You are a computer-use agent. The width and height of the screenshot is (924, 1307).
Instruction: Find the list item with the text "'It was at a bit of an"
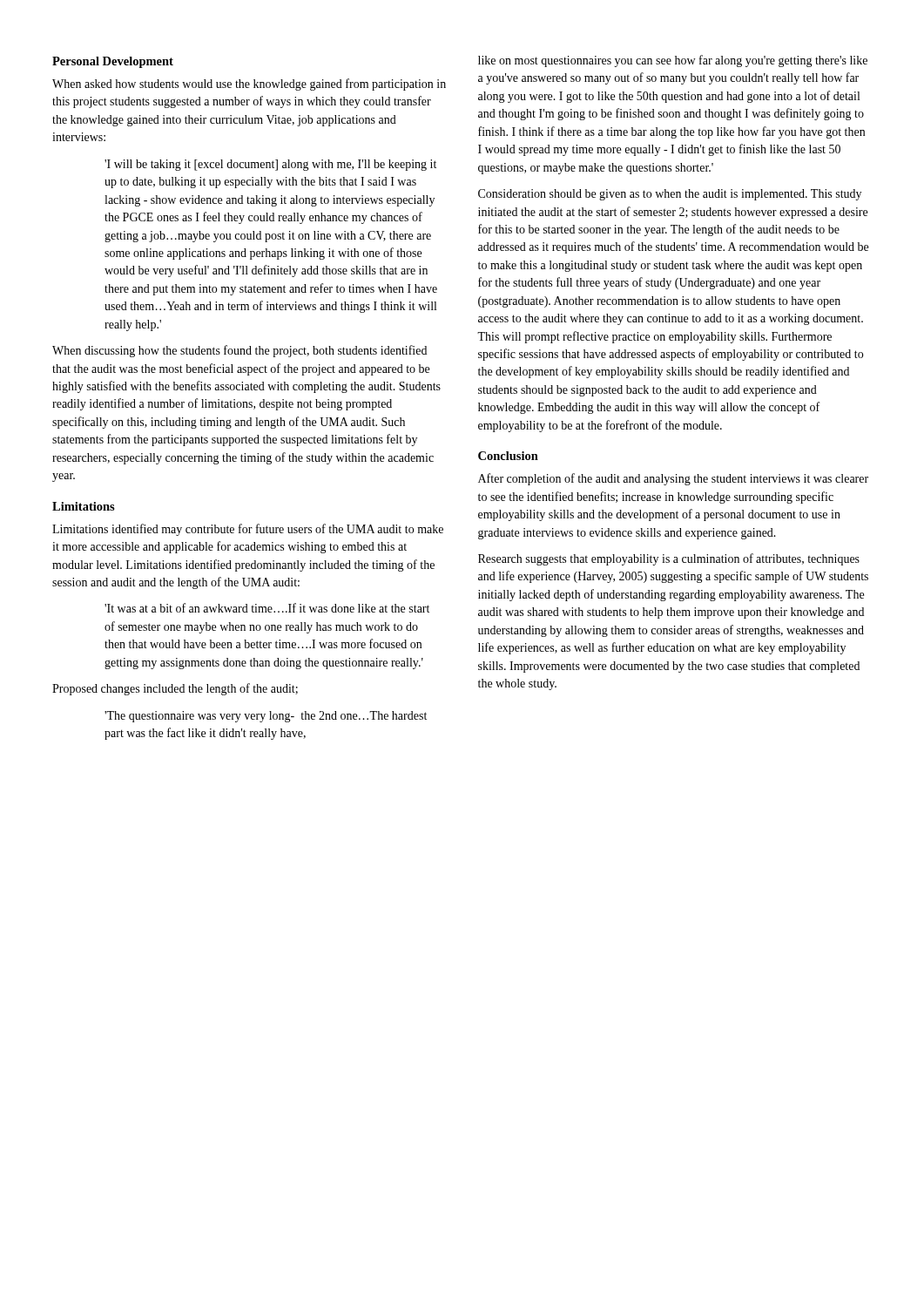coord(267,636)
